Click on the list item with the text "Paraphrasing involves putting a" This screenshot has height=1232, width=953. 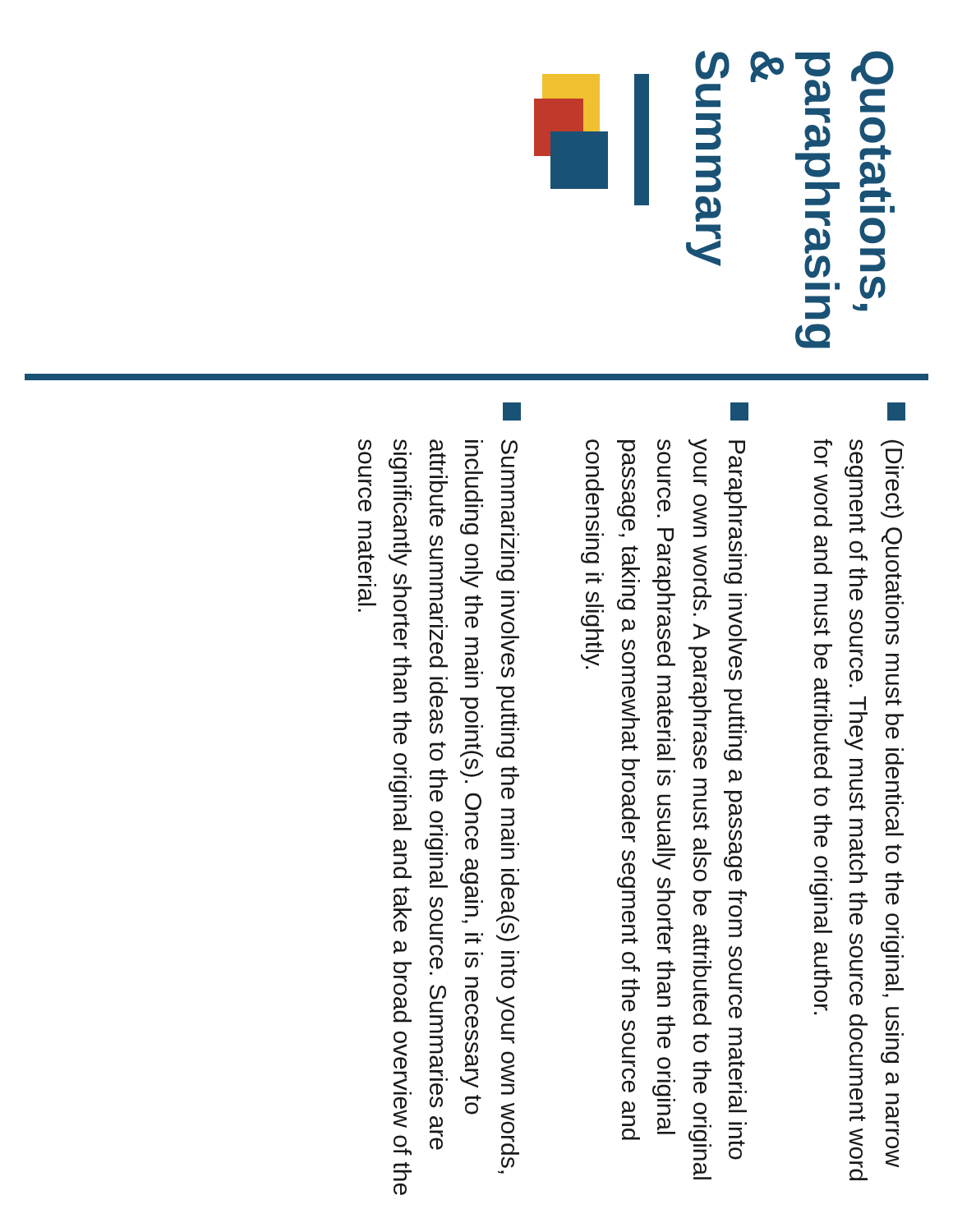pos(666,805)
